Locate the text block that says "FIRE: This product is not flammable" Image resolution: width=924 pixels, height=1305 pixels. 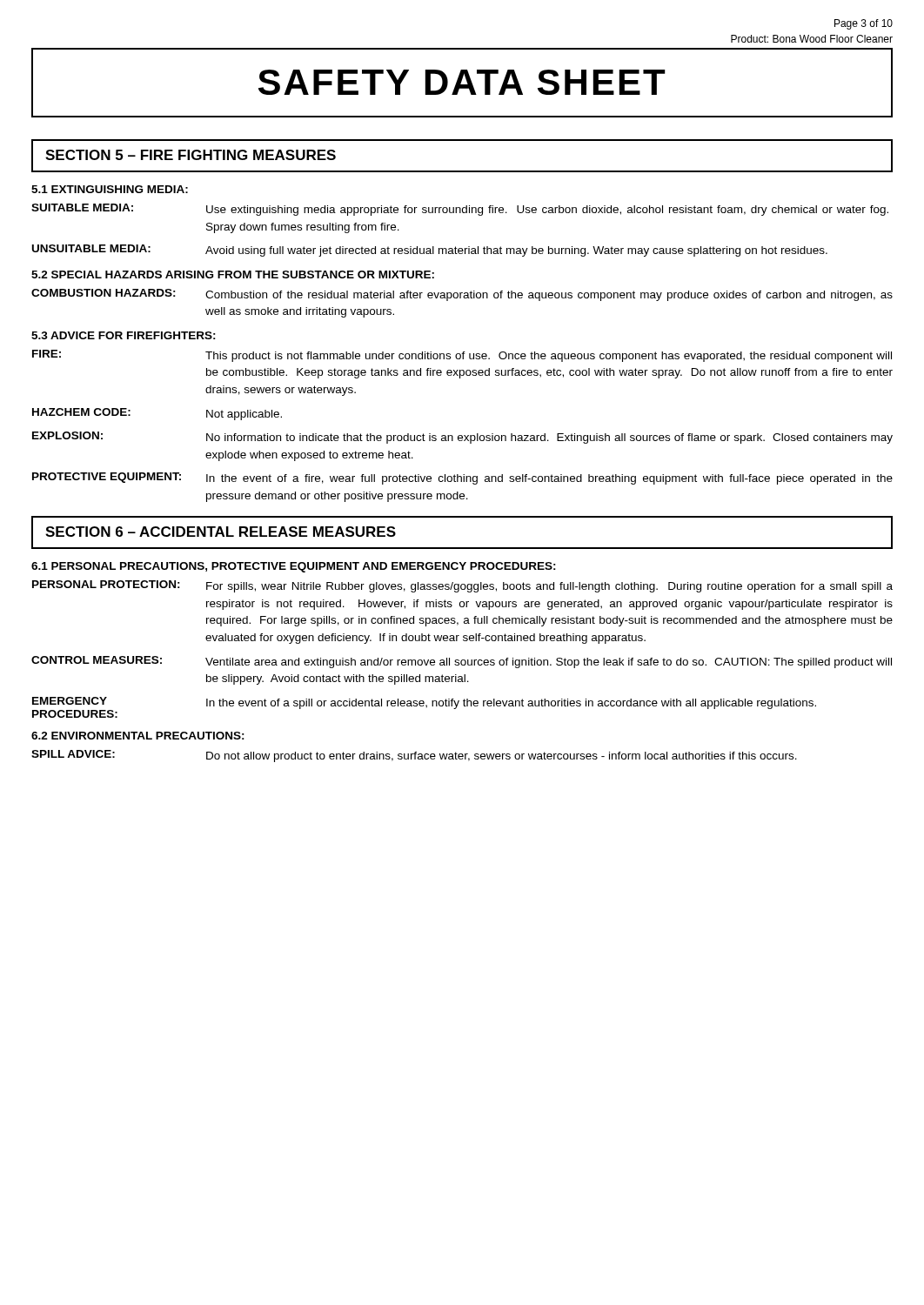pos(462,373)
